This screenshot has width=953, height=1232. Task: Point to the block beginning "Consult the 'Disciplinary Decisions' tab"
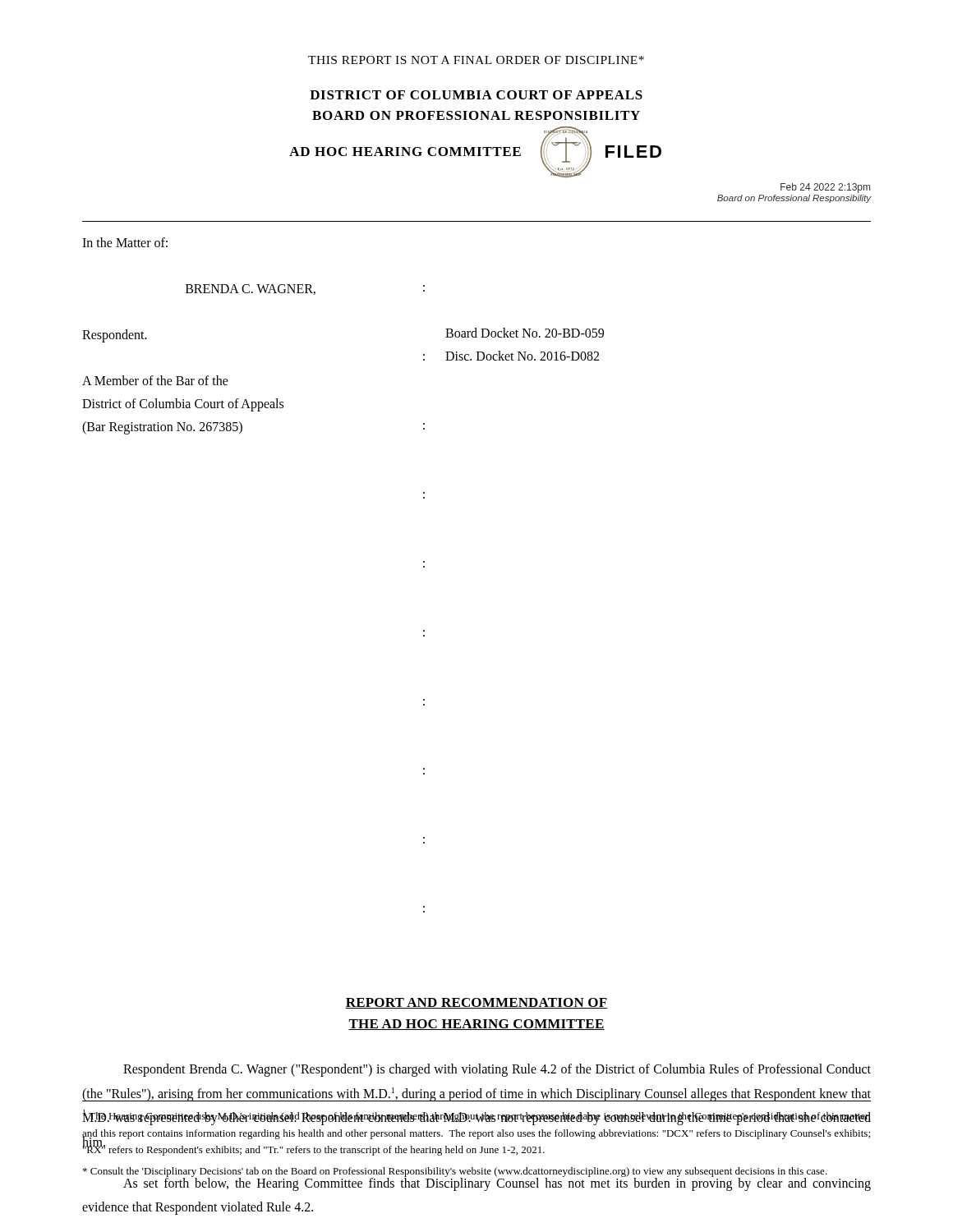click(x=476, y=1171)
